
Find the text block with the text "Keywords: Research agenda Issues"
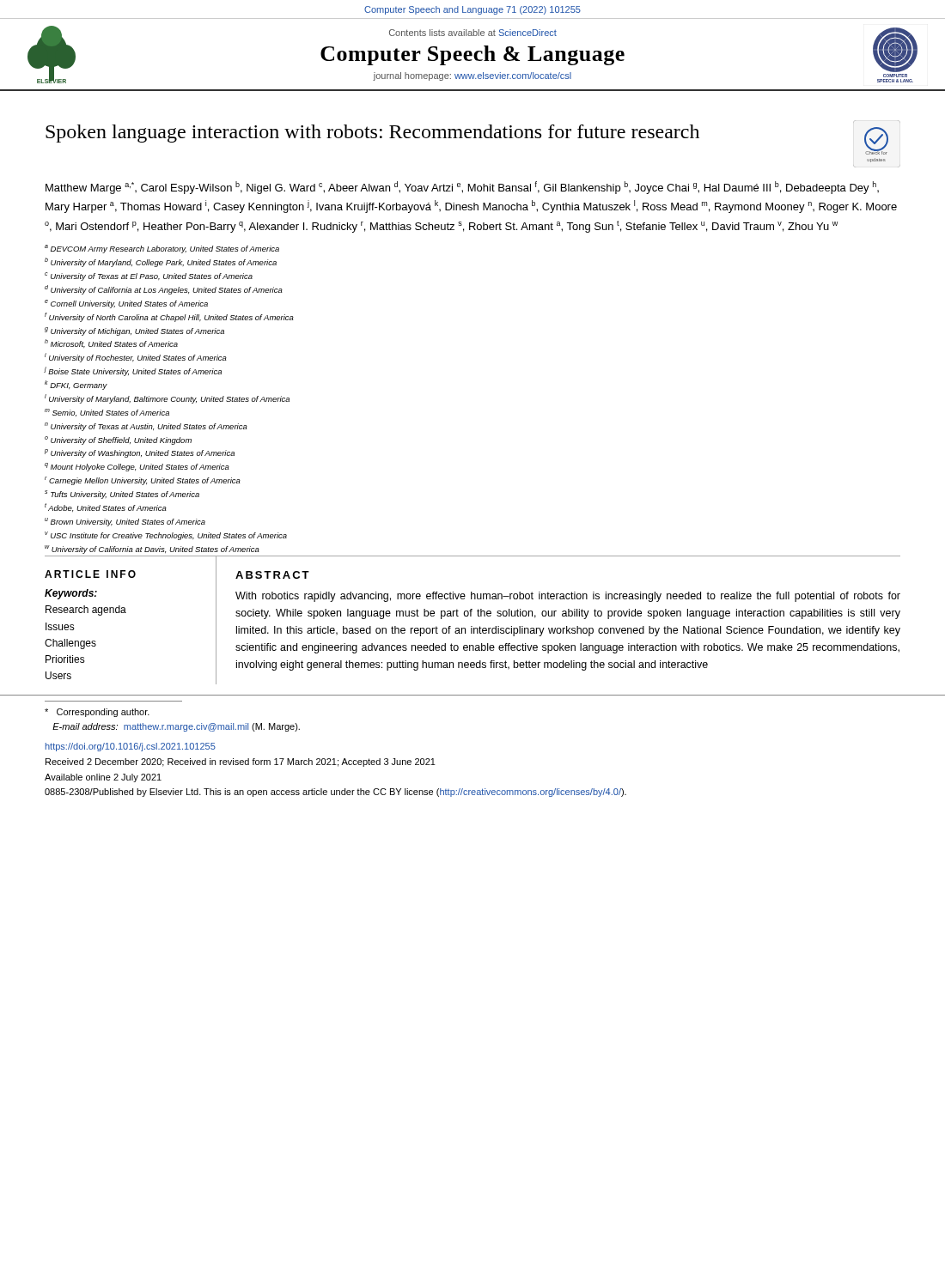(71, 594)
